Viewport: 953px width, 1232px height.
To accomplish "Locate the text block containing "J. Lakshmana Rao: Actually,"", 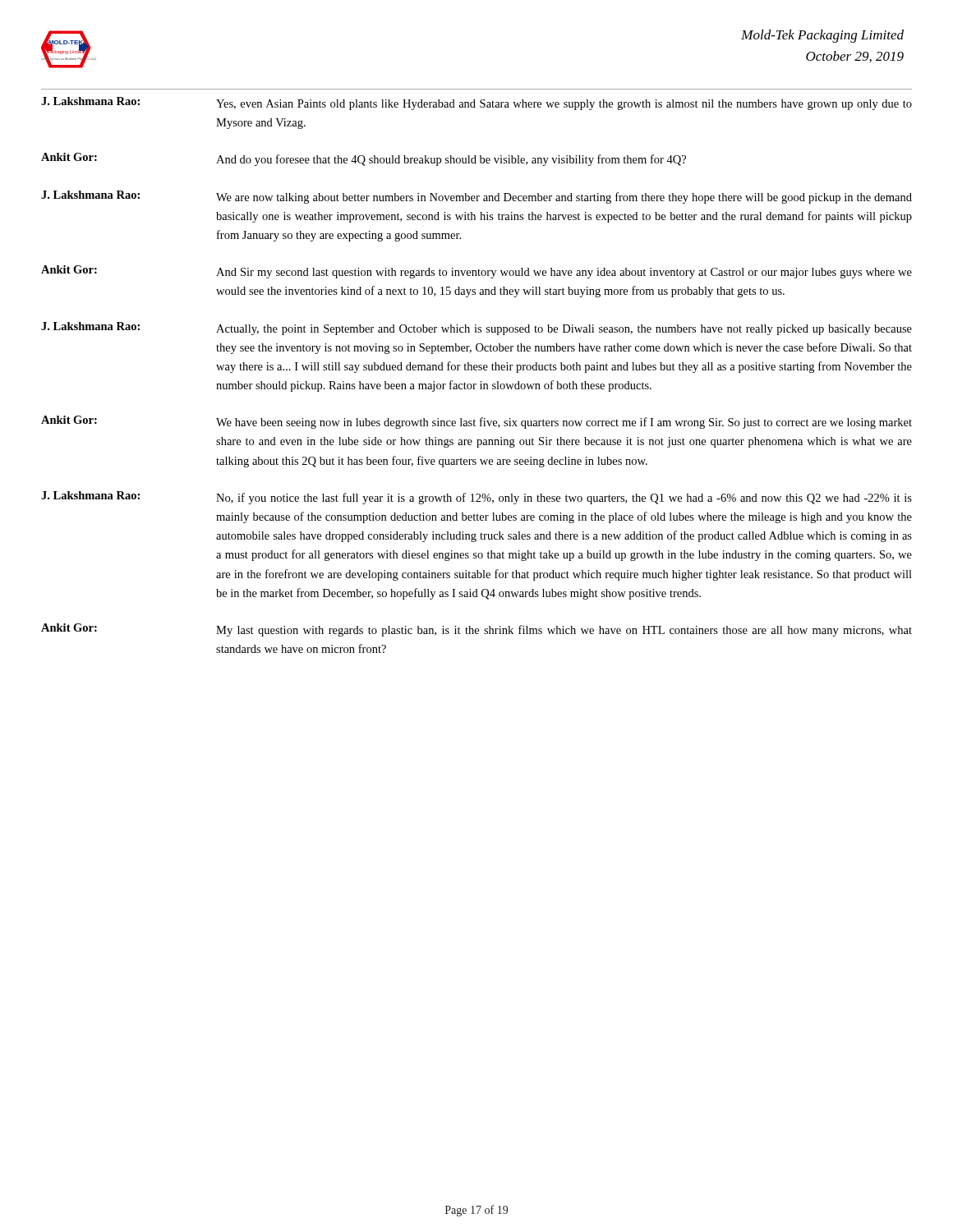I will [x=476, y=357].
